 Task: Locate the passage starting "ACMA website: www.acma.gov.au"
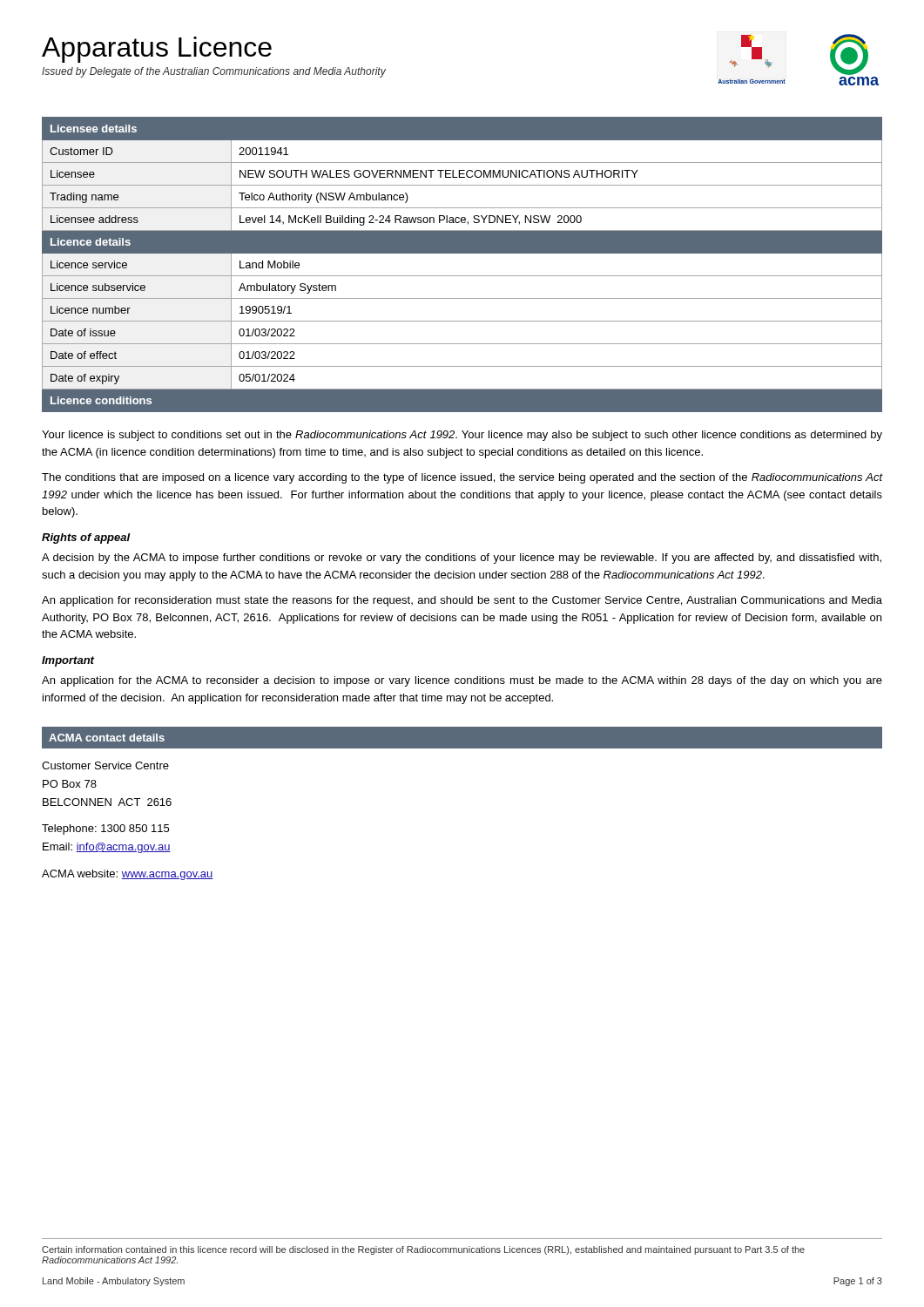[x=127, y=873]
